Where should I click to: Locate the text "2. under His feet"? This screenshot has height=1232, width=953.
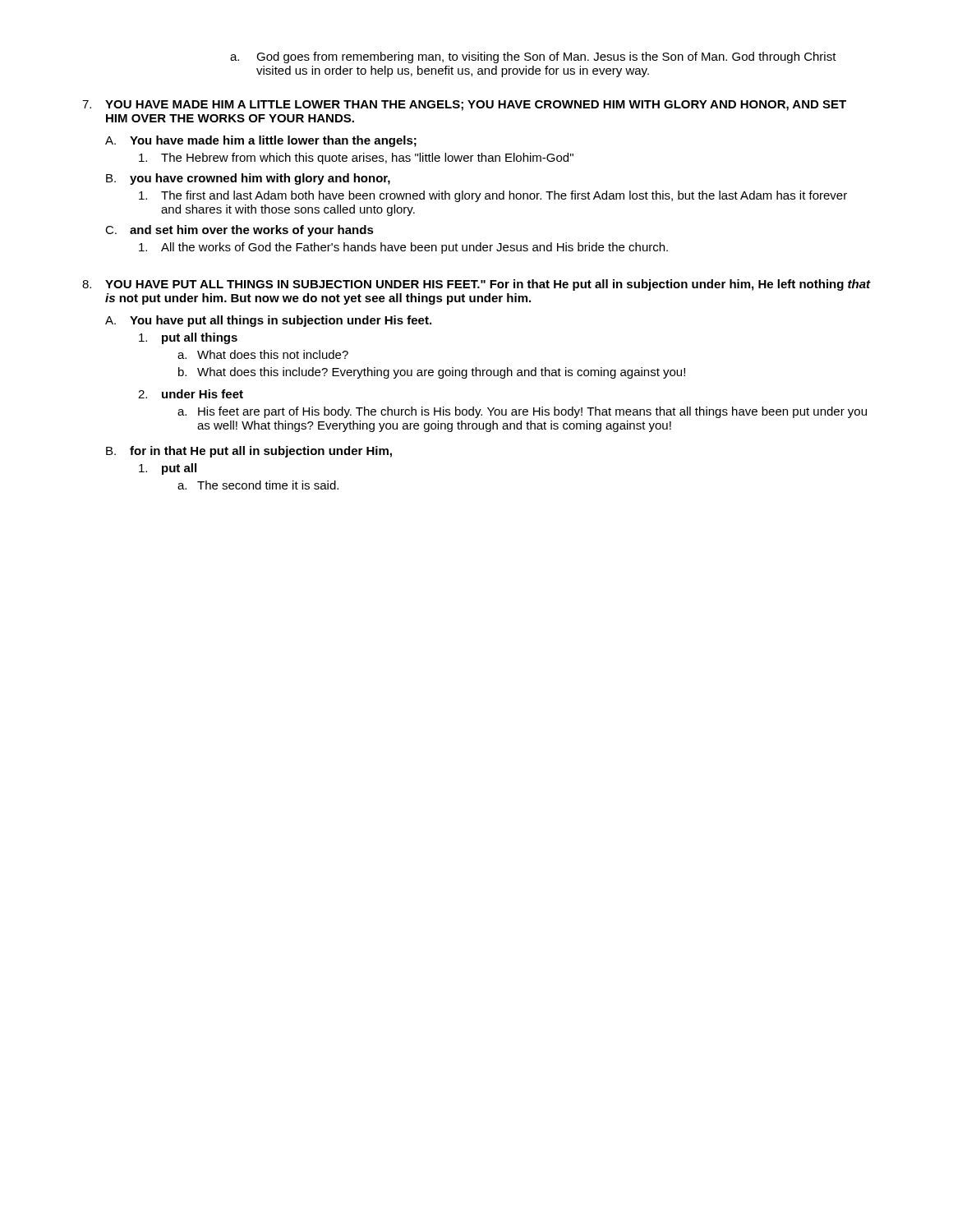pyautogui.click(x=191, y=394)
